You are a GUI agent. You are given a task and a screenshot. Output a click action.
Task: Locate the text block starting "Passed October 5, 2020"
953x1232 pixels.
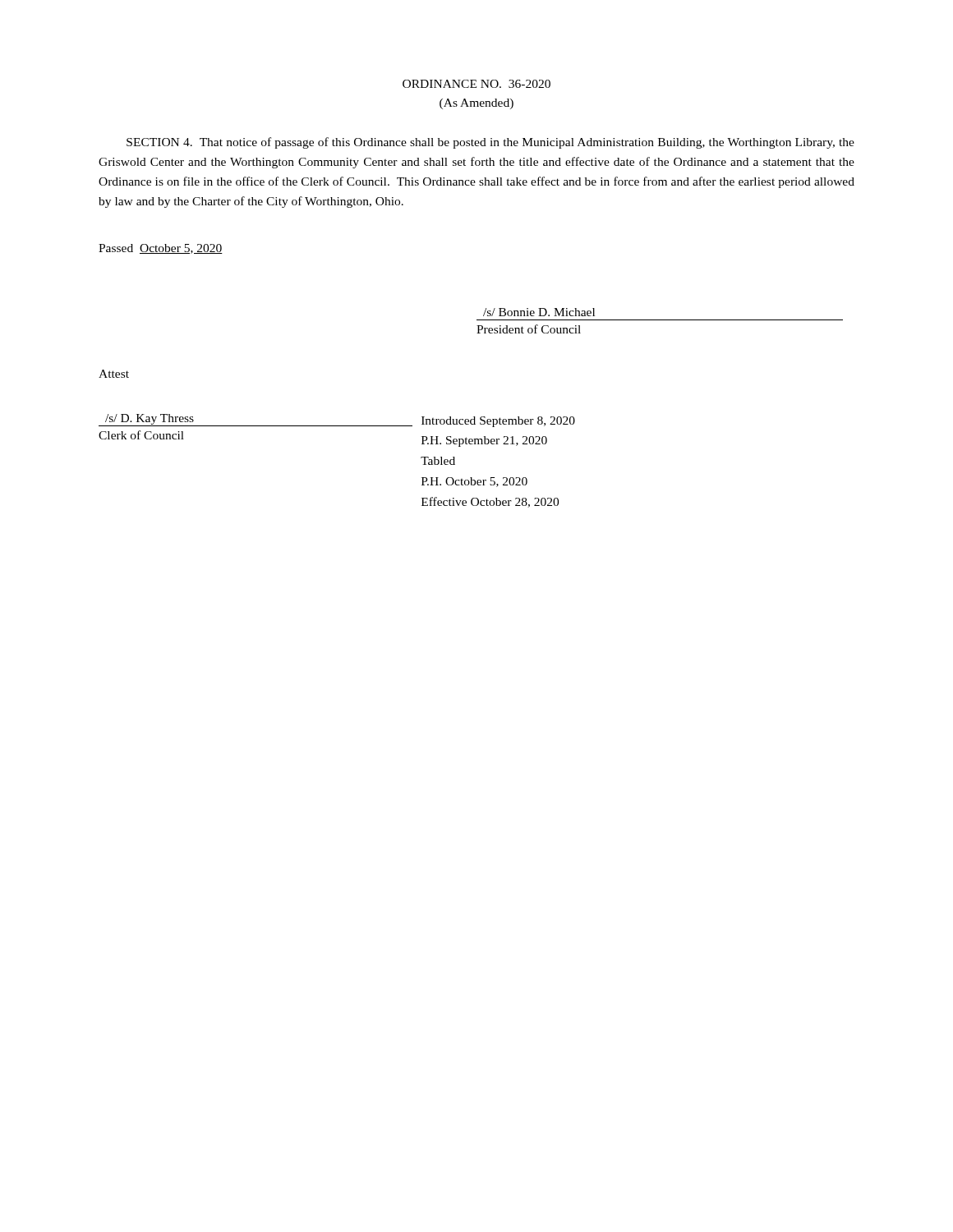pyautogui.click(x=160, y=247)
